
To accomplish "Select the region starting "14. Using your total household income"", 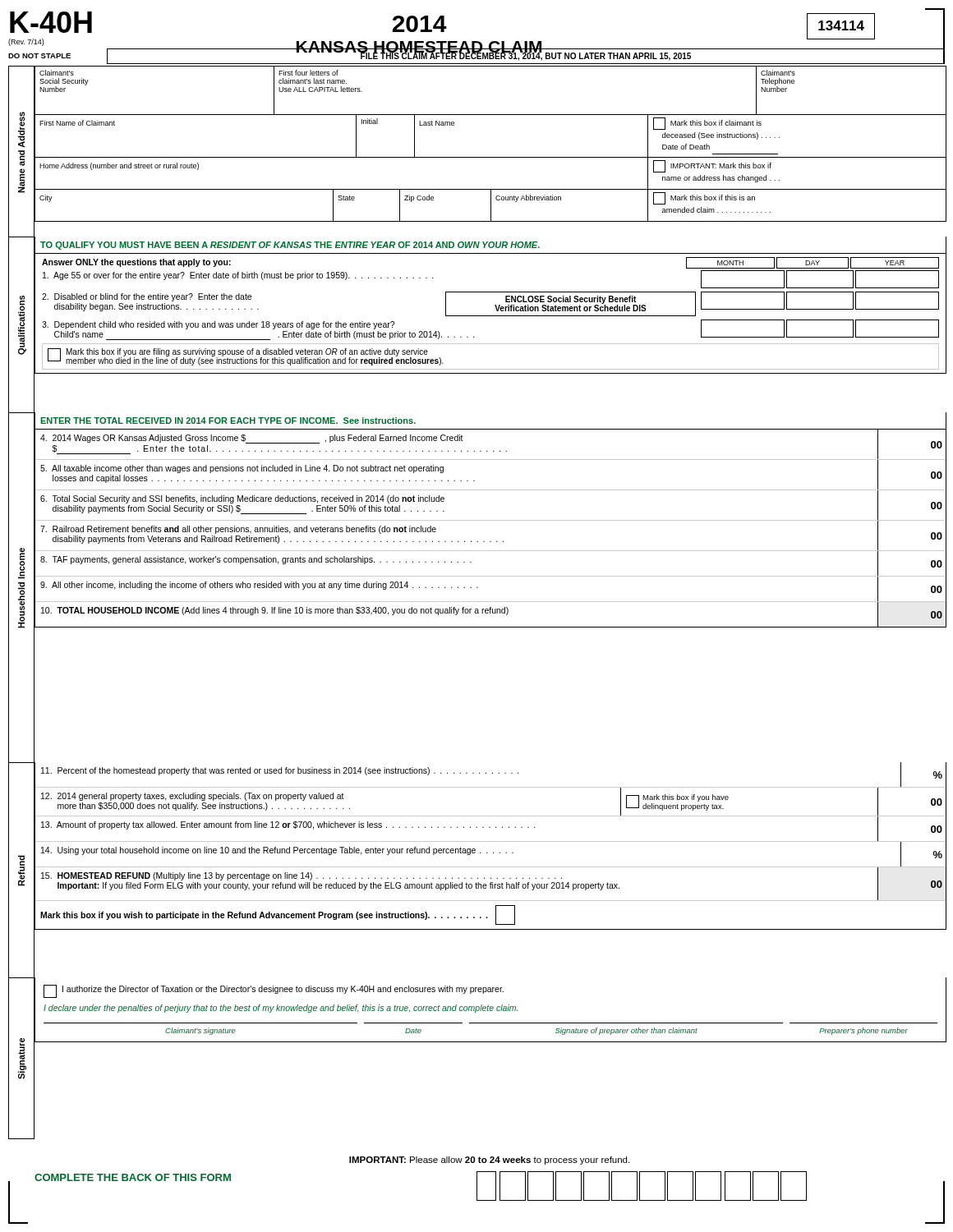I will [490, 854].
